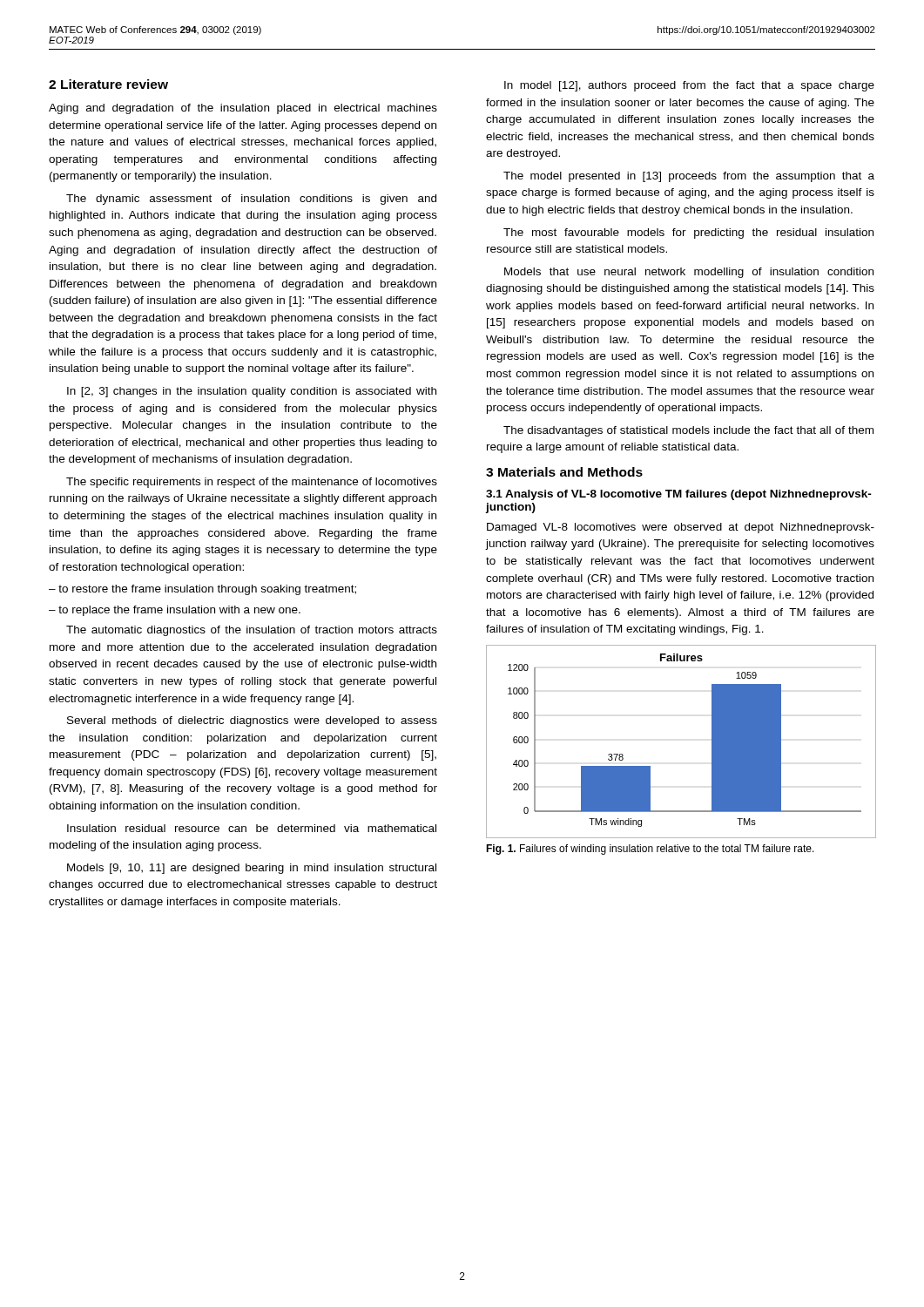Click on the text block that says "Damaged VL-8 locomotives were observed"
The width and height of the screenshot is (924, 1307).
click(x=680, y=578)
